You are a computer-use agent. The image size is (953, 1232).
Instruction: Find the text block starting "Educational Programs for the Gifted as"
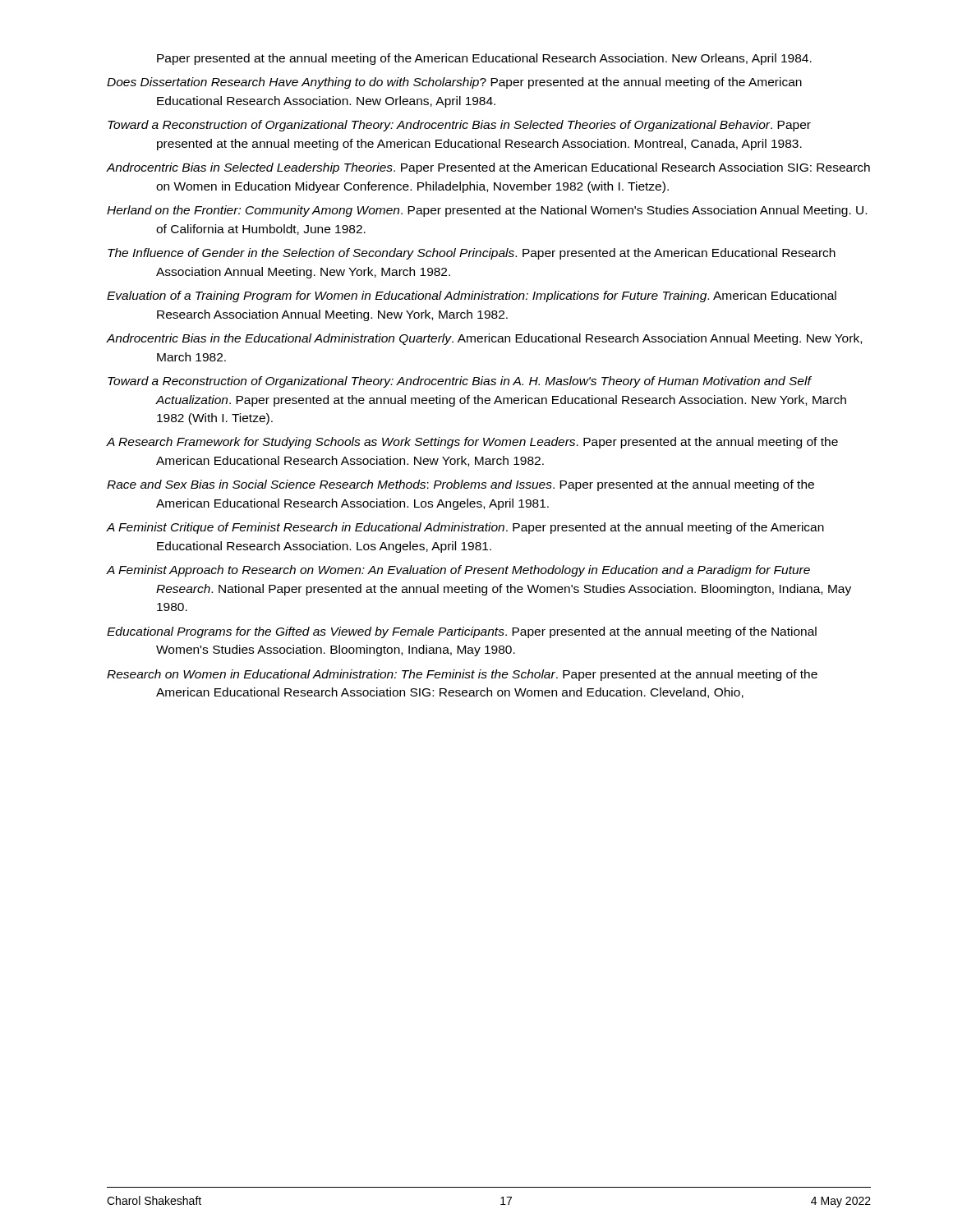[462, 640]
